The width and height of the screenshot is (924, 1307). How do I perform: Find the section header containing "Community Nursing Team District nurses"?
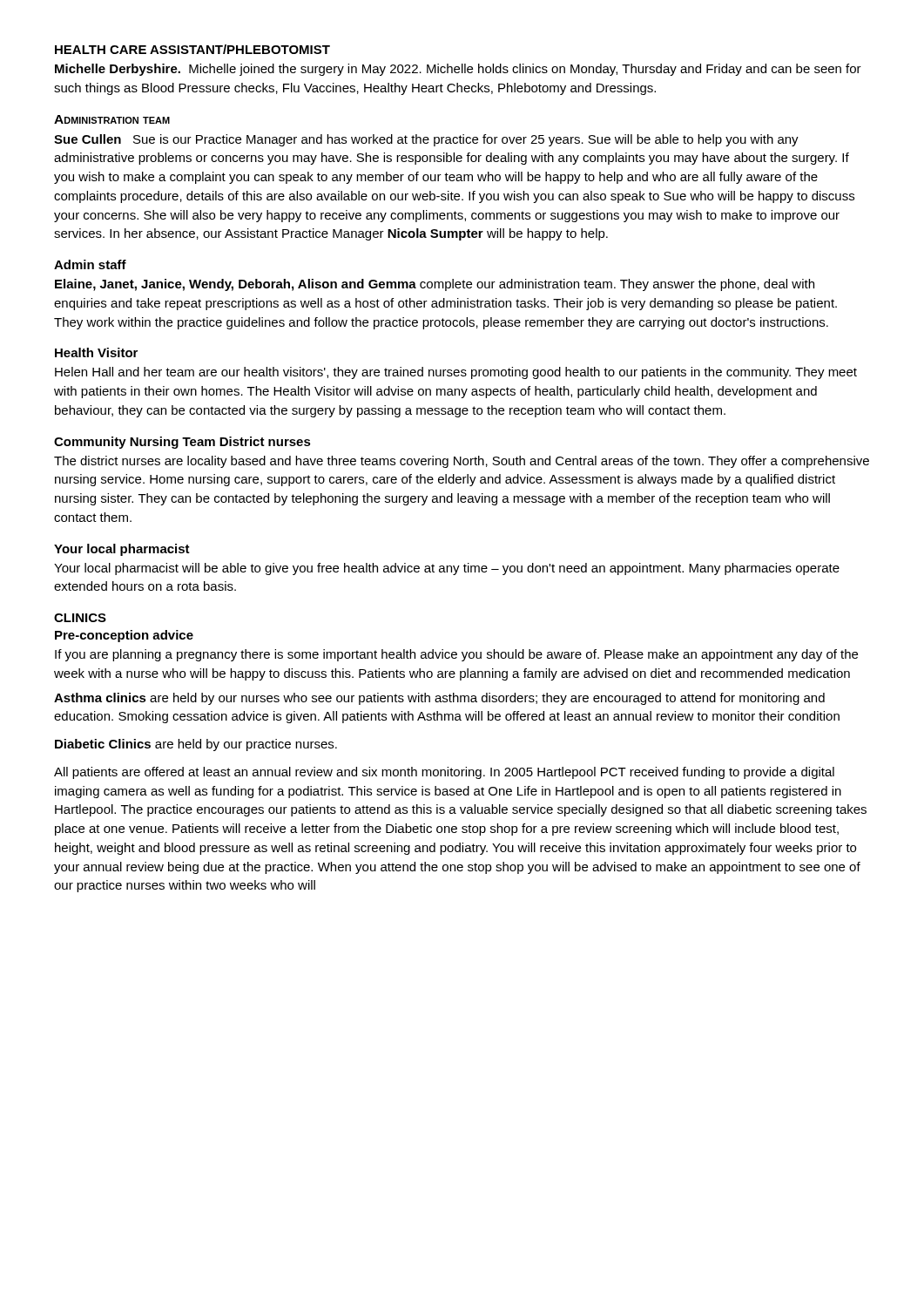pyautogui.click(x=182, y=441)
